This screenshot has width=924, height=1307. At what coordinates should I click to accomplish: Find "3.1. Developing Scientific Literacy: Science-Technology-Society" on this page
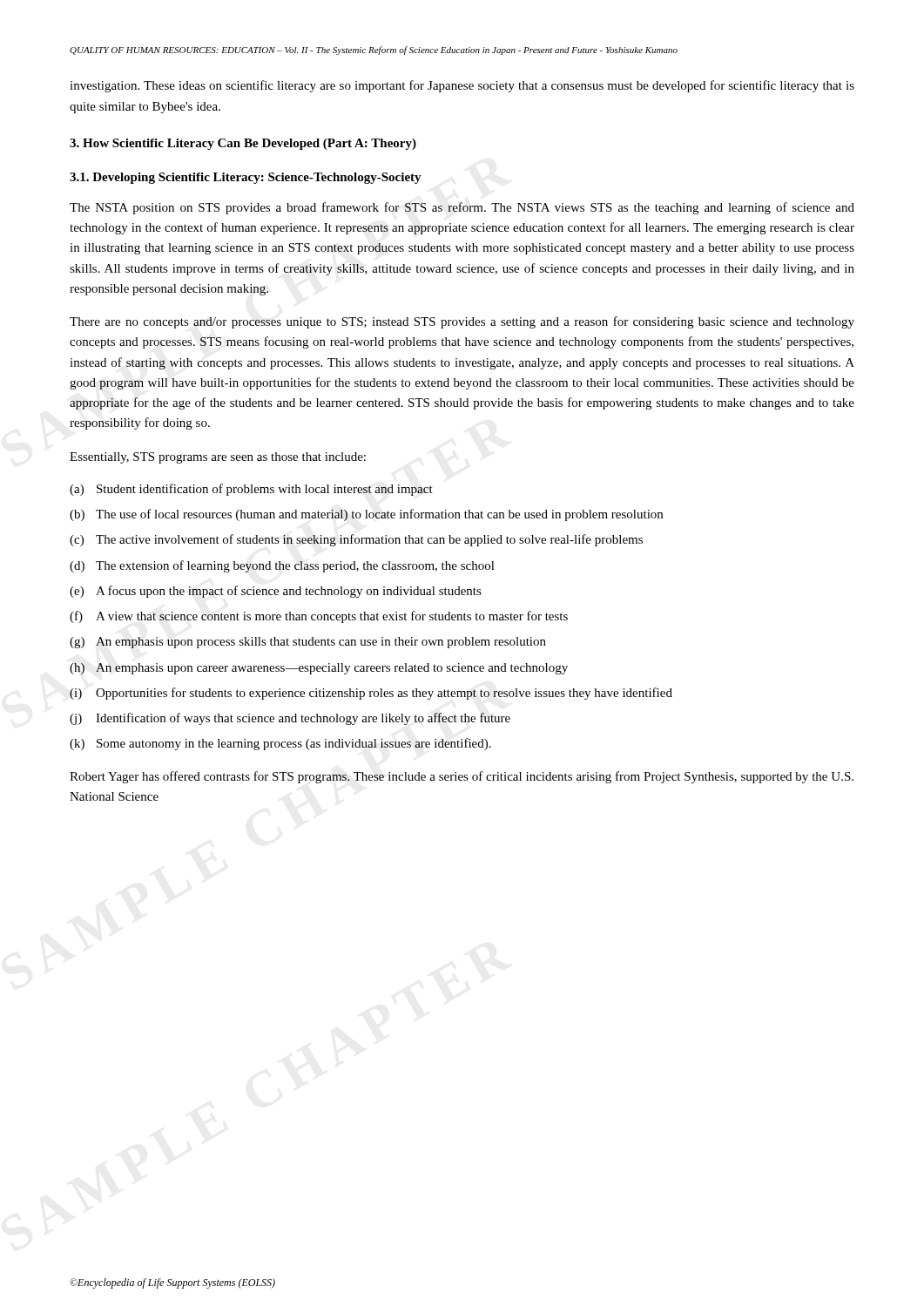[x=246, y=178]
